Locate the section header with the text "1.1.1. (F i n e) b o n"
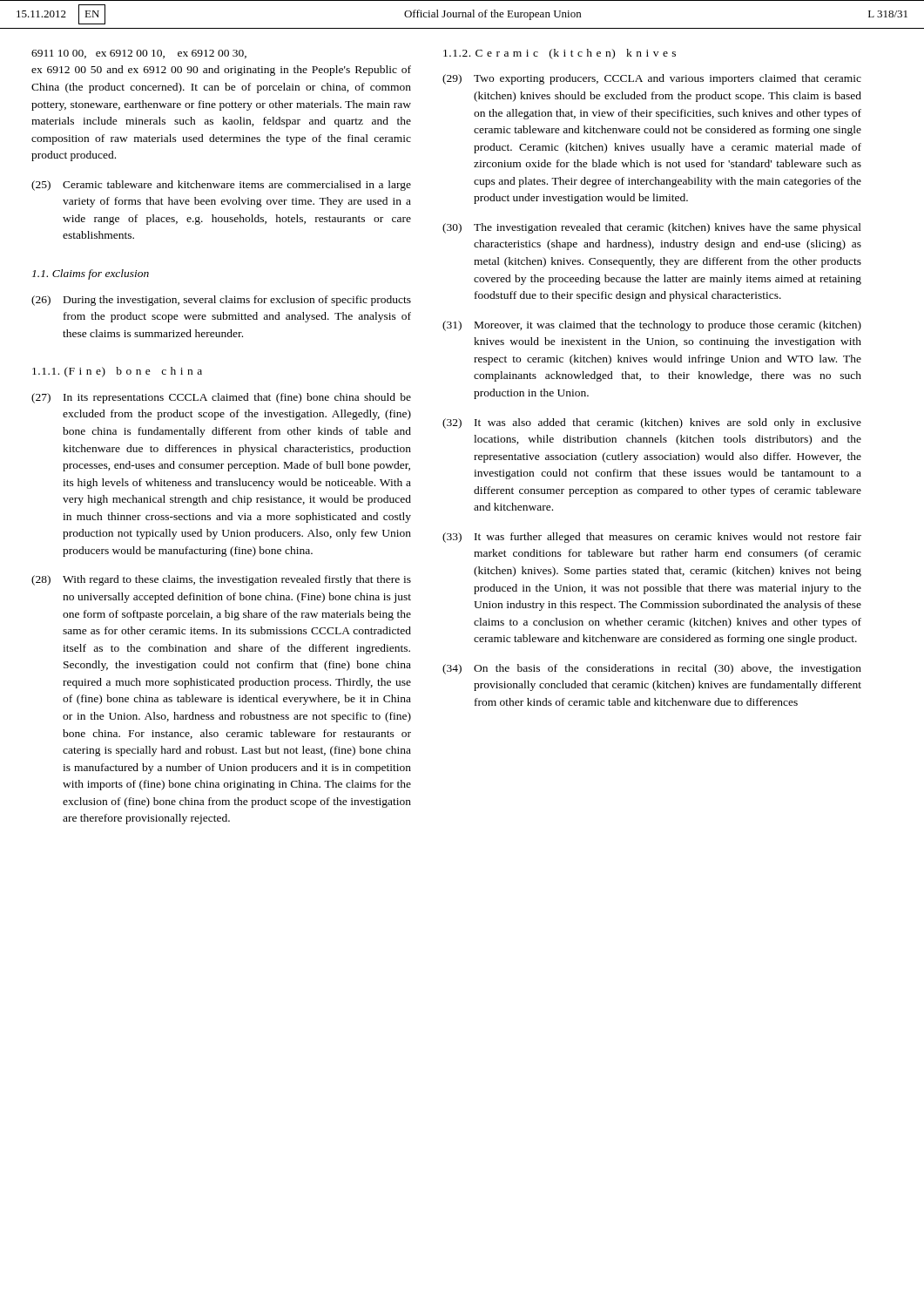This screenshot has height=1307, width=924. coord(117,371)
